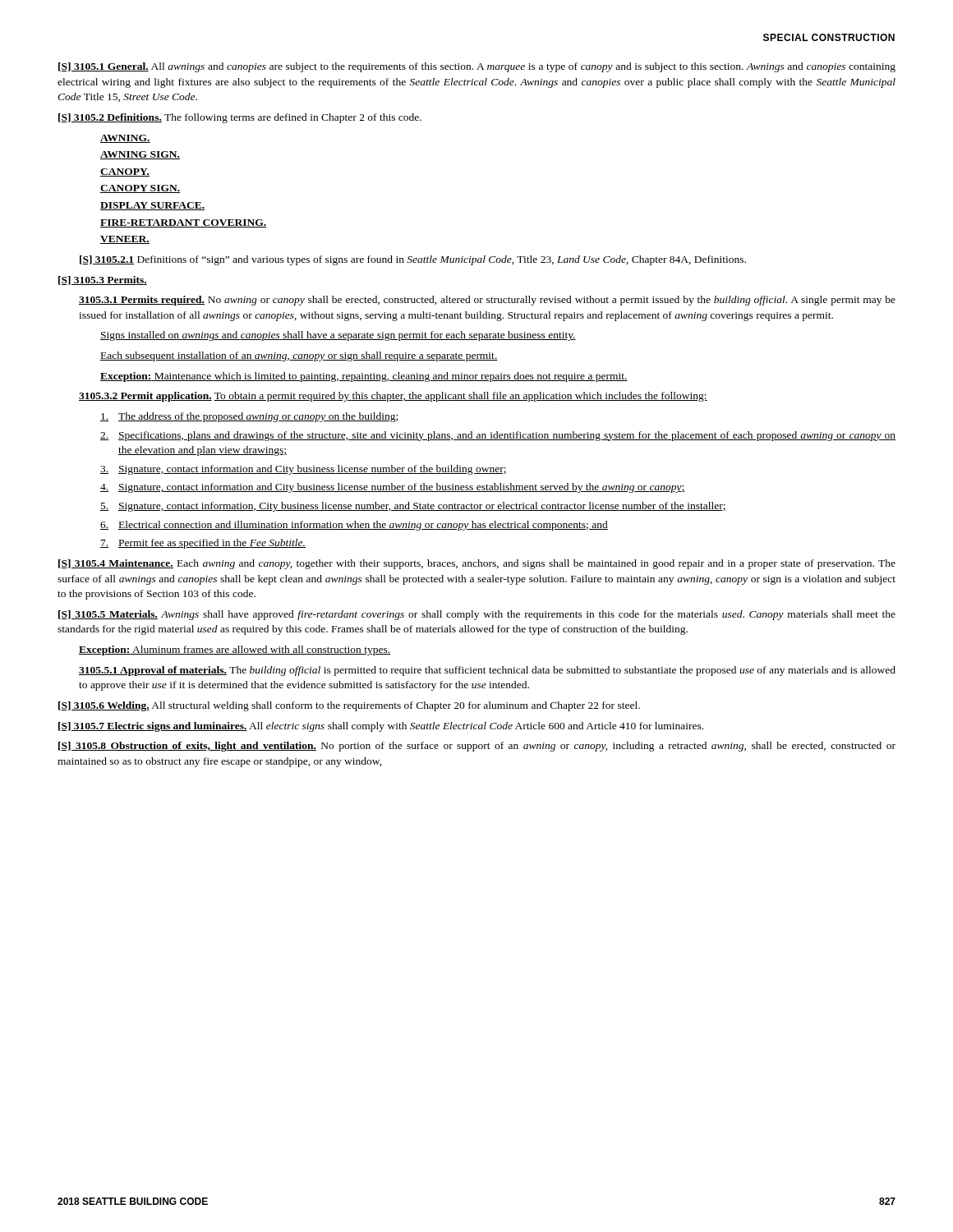Click on the passage starting "4. Signature, contact information and City"
This screenshot has width=953, height=1232.
498,488
